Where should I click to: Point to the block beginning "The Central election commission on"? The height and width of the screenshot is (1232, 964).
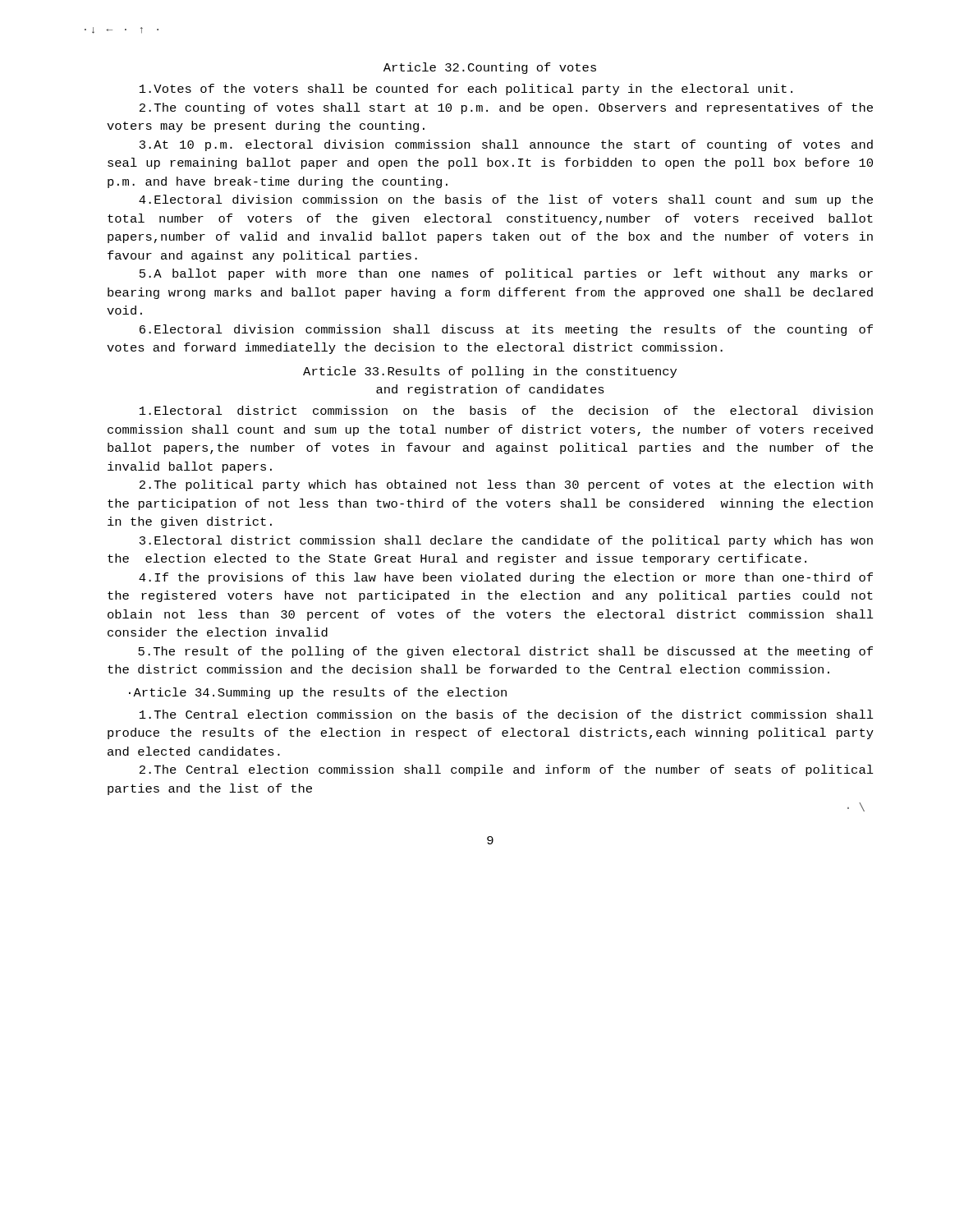490,734
